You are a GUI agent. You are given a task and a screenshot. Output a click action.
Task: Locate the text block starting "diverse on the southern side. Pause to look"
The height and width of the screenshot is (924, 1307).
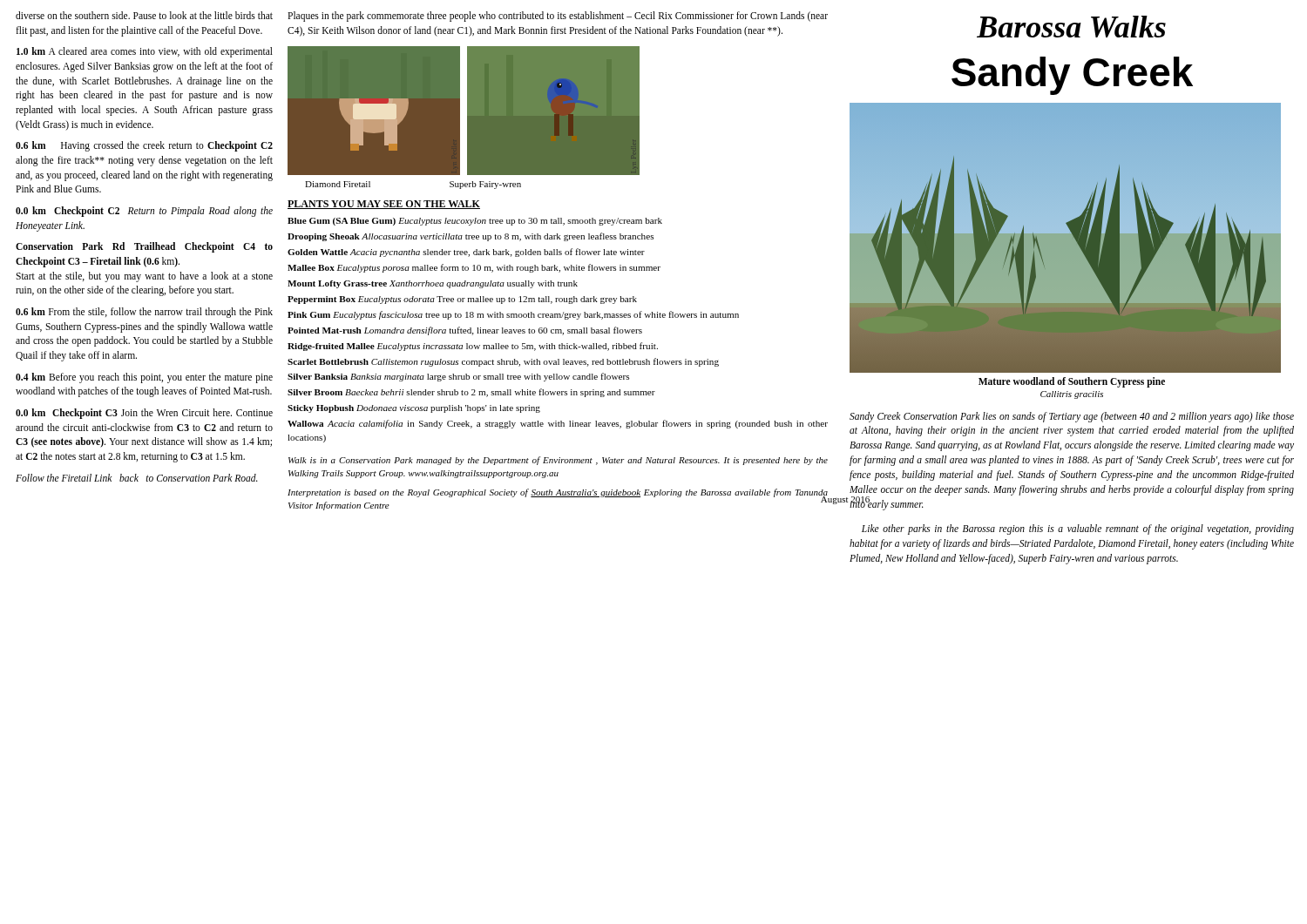[x=144, y=23]
